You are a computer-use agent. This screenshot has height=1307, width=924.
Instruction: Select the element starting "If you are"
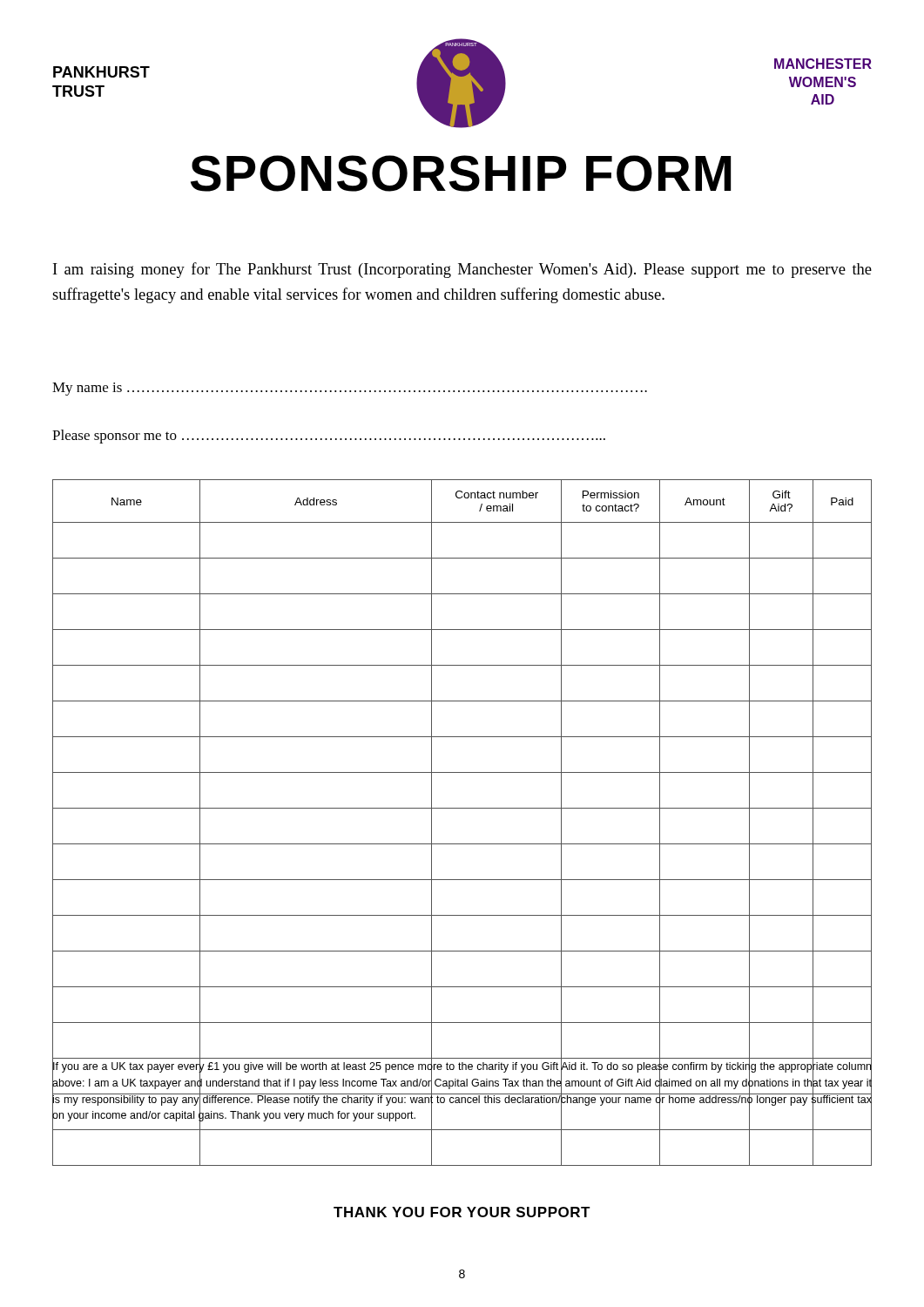pyautogui.click(x=462, y=1091)
